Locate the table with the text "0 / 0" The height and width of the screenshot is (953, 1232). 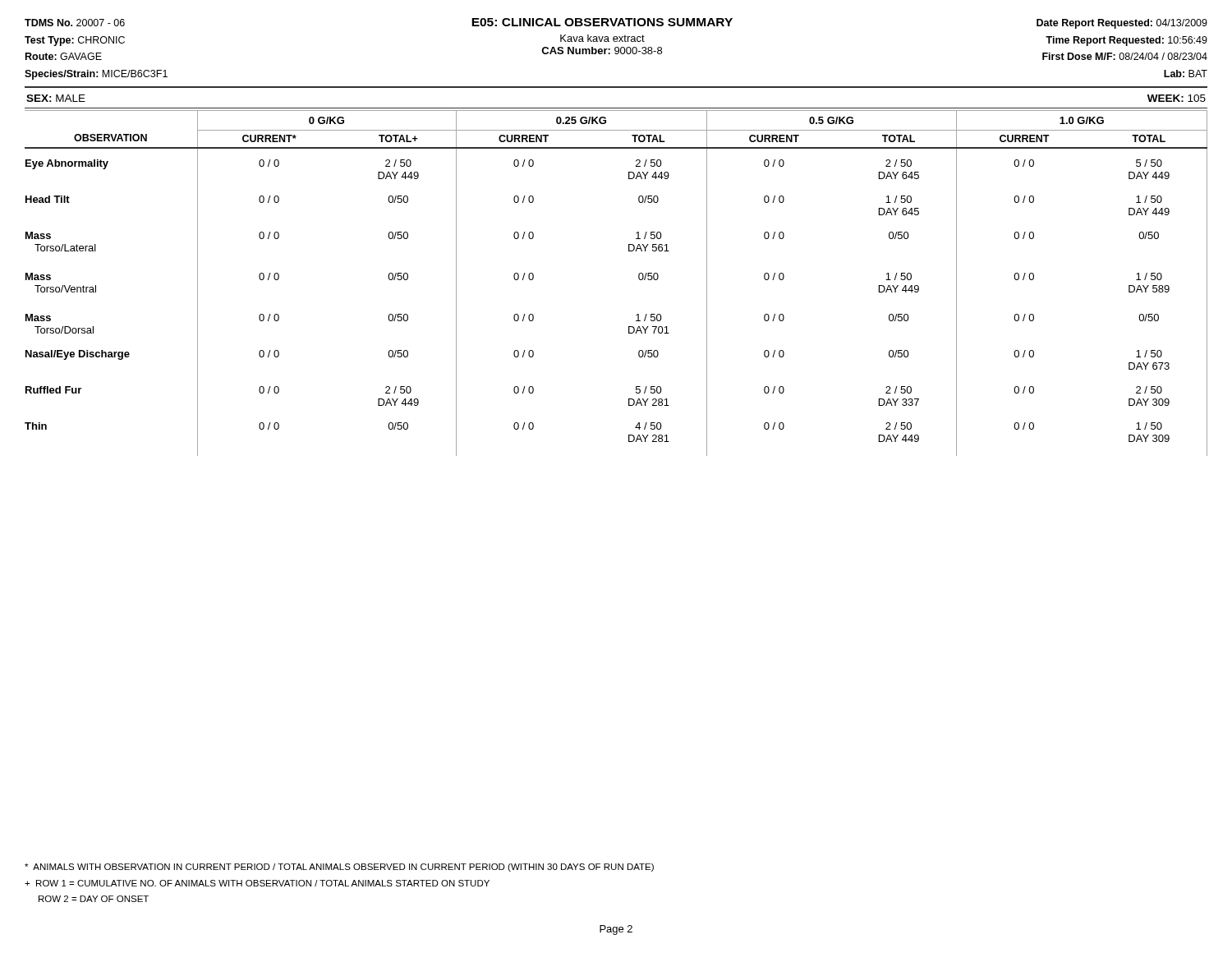pos(616,283)
